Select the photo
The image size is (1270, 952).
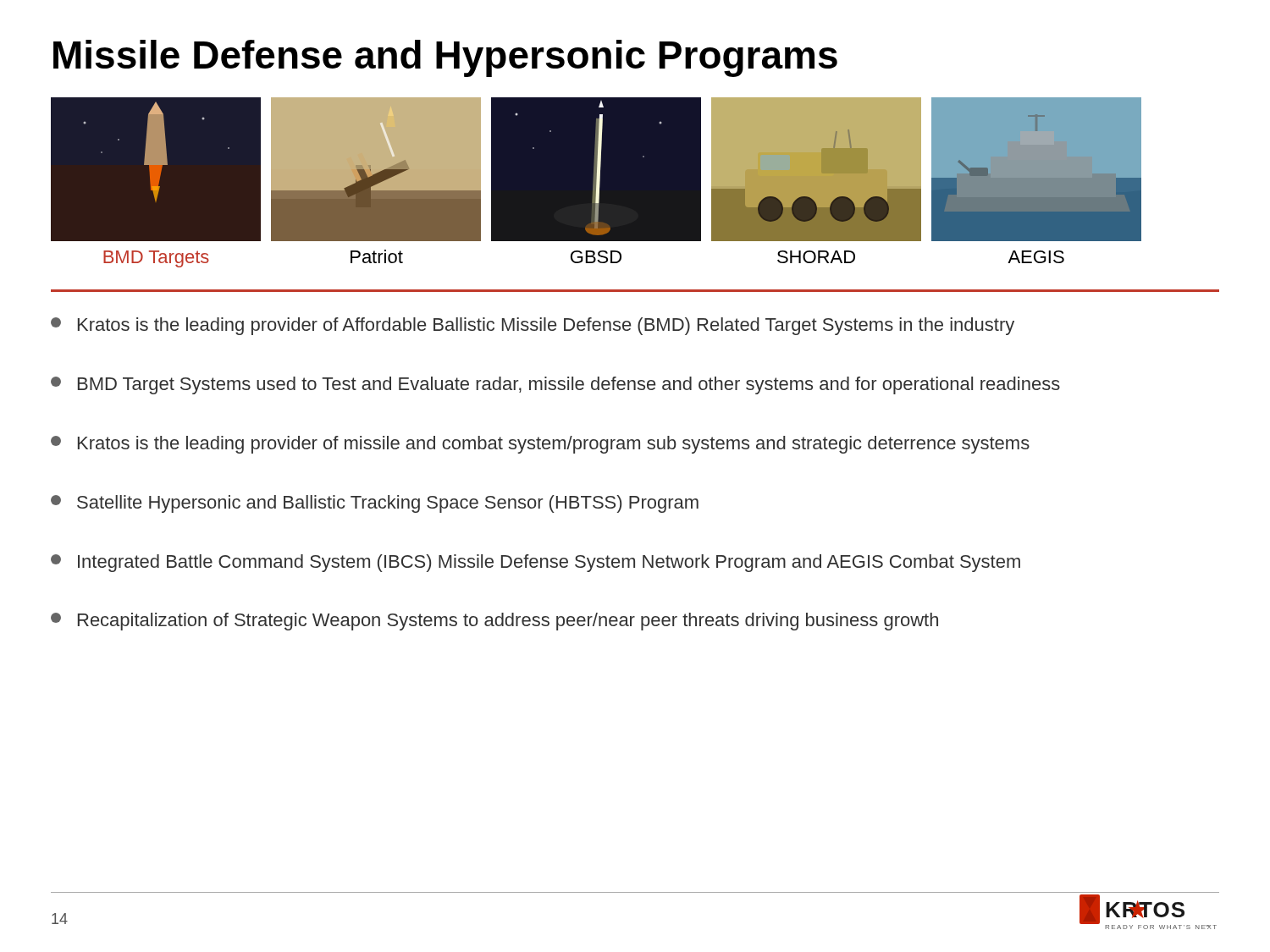point(635,183)
